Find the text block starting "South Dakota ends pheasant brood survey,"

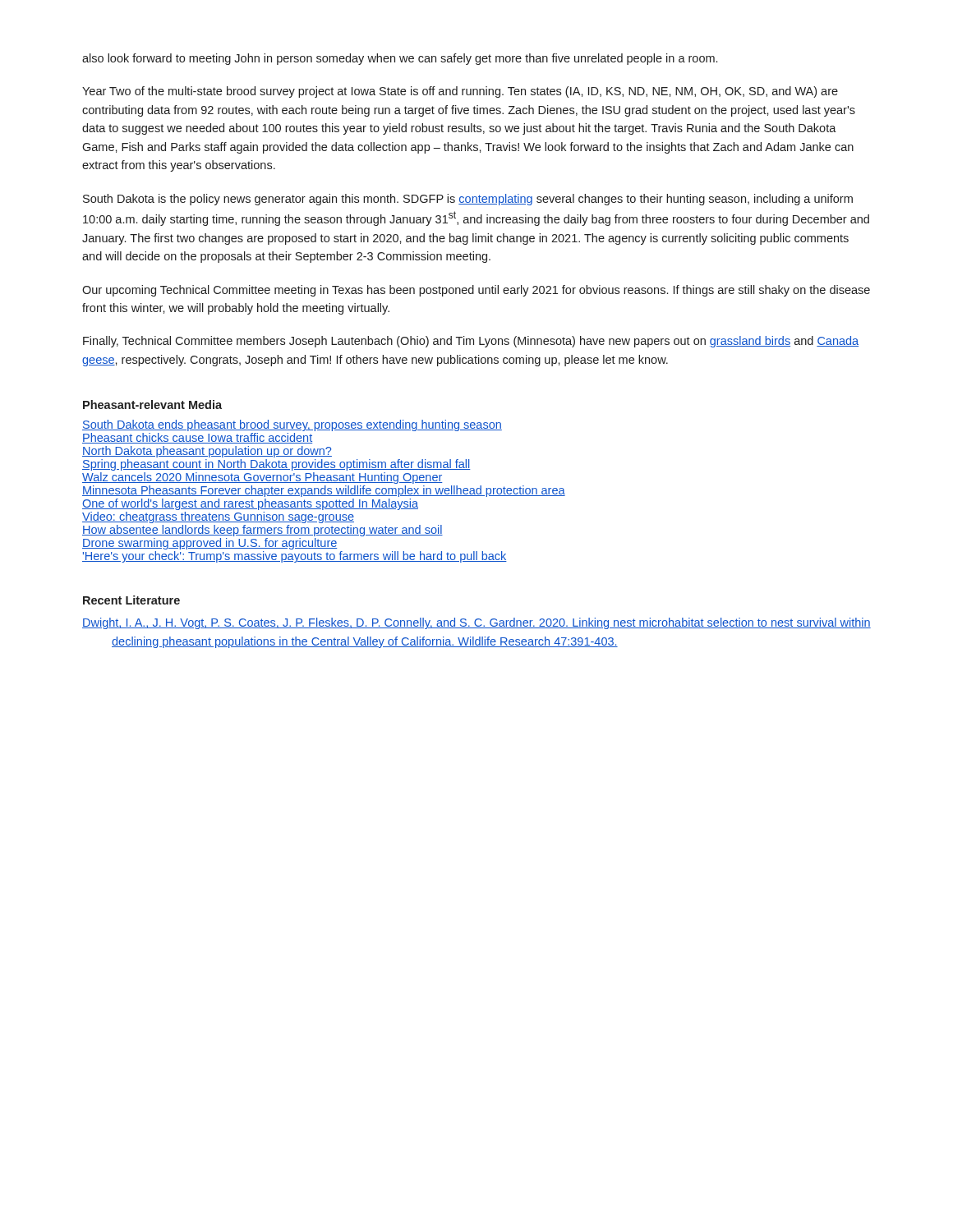[x=292, y=425]
